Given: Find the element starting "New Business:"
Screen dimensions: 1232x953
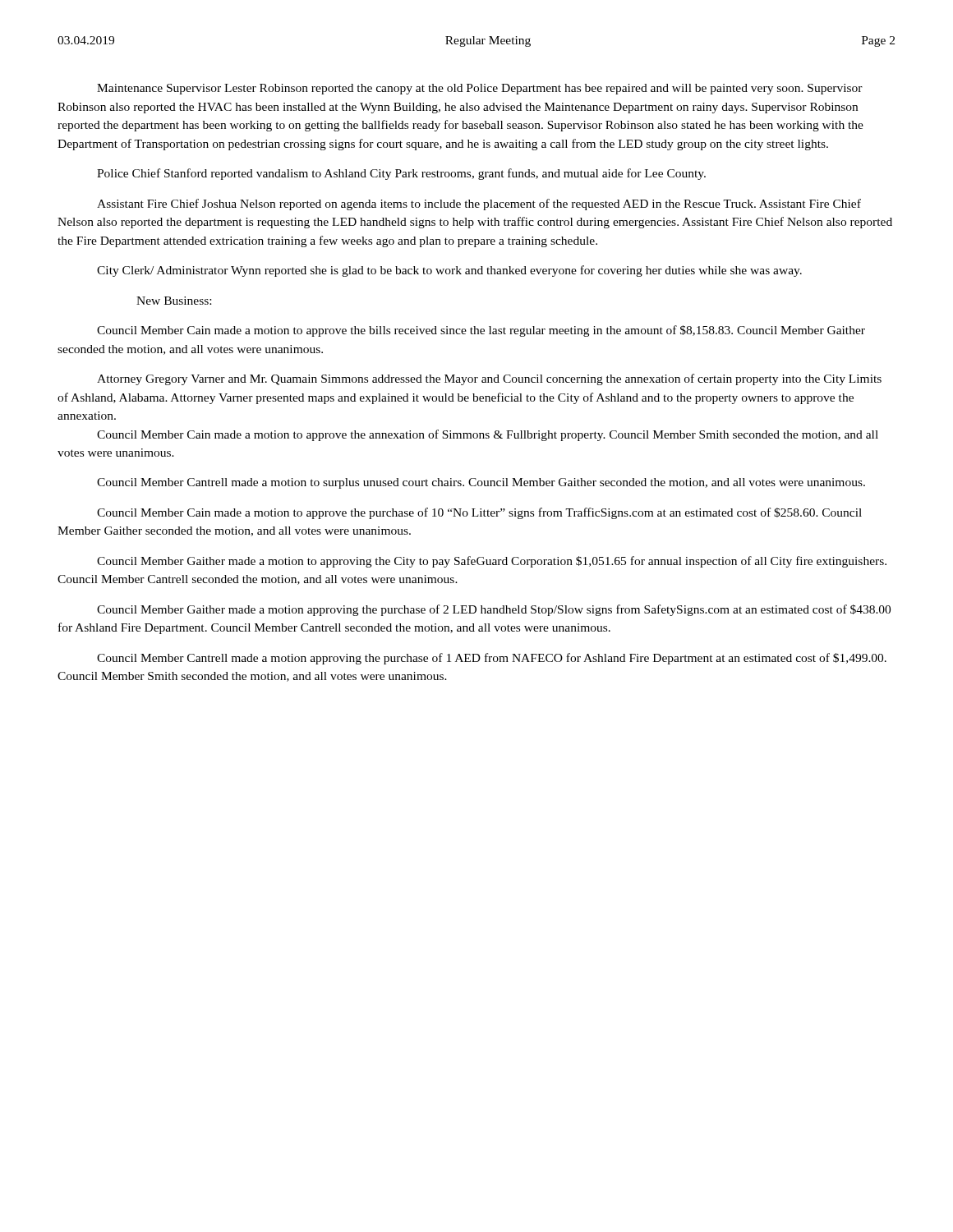Looking at the screenshot, I should [x=174, y=300].
